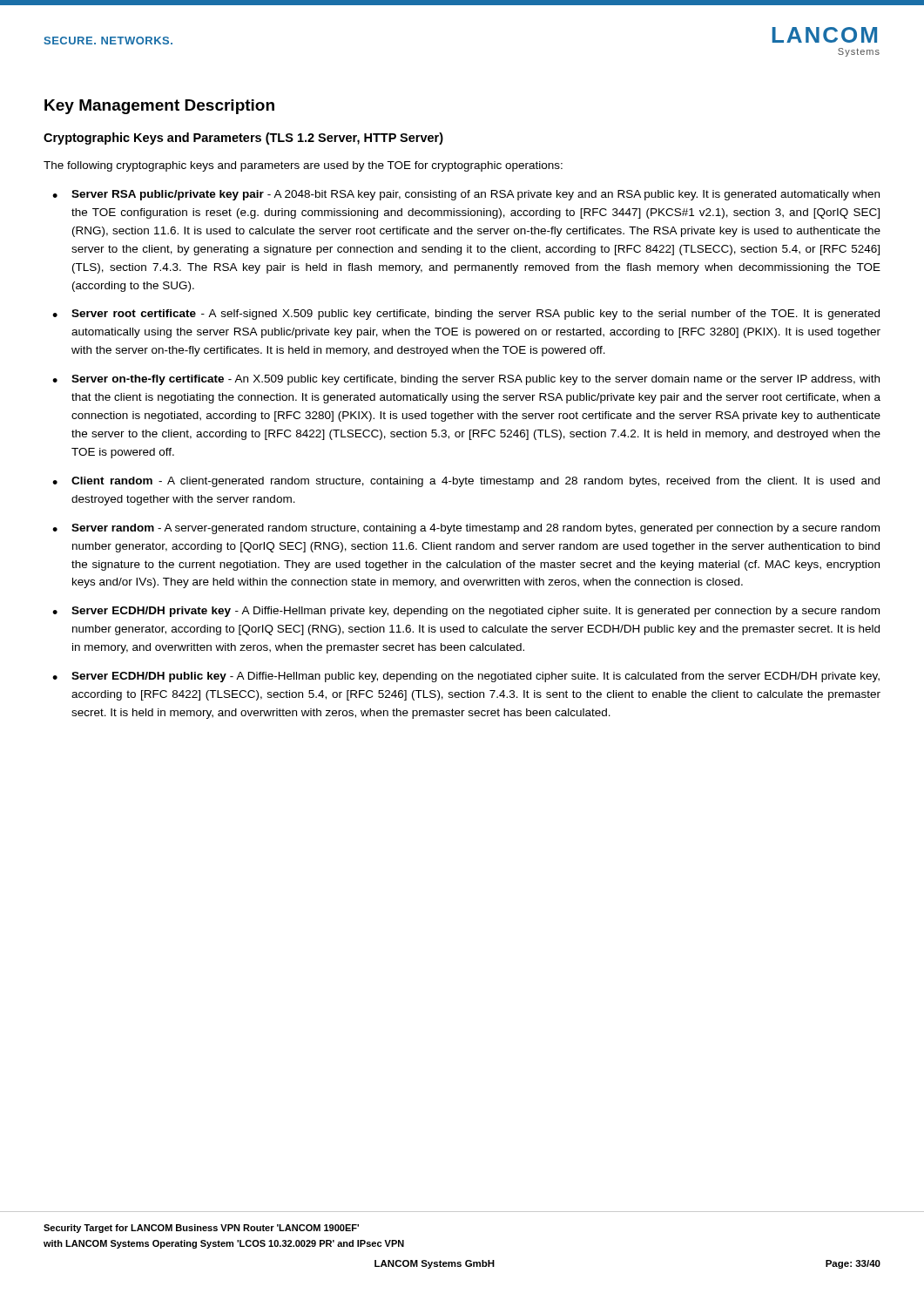
Task: Find the text block starting "• Server on-the-fly"
Action: (x=466, y=416)
